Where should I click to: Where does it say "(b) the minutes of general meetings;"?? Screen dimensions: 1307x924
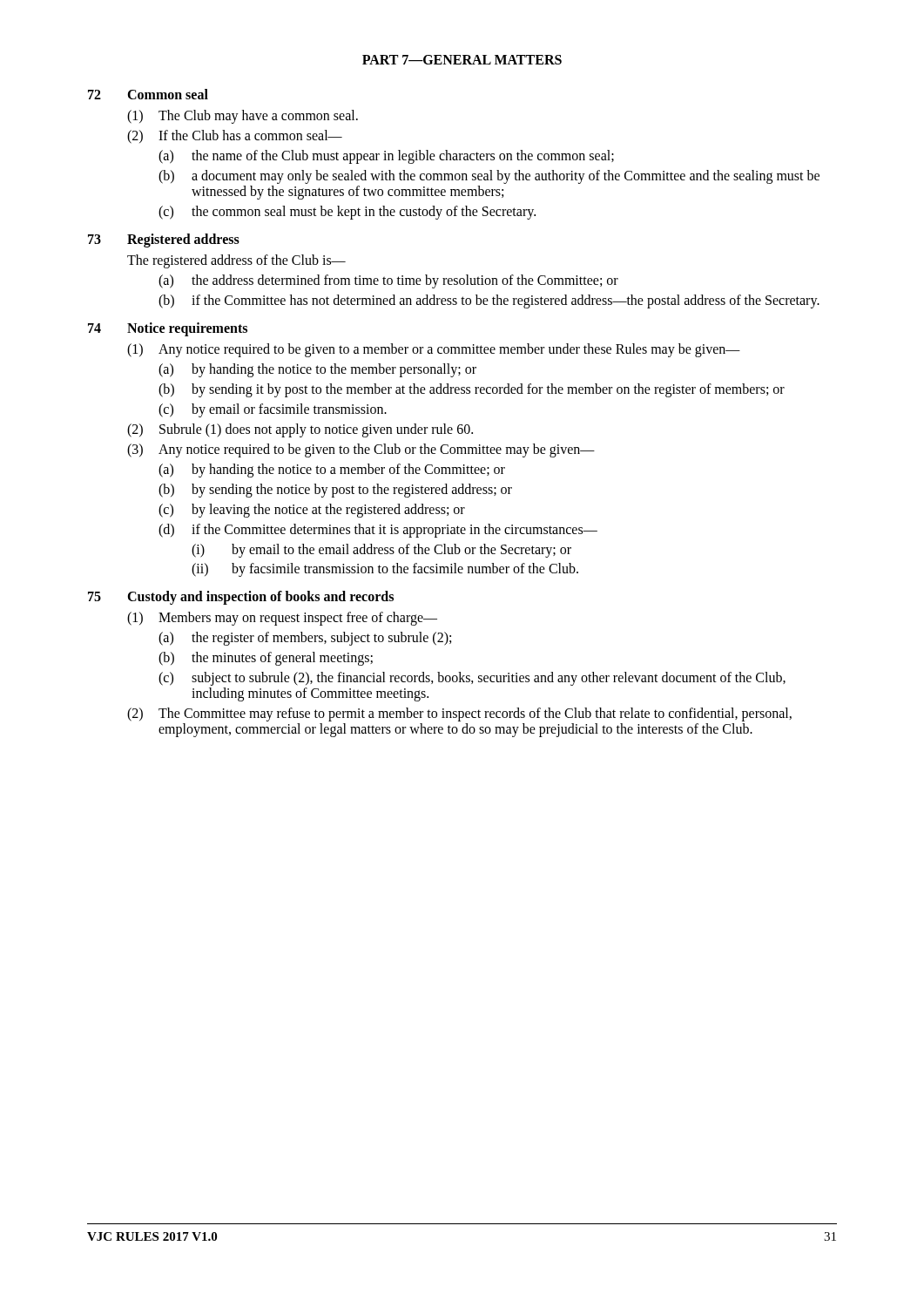coord(266,659)
